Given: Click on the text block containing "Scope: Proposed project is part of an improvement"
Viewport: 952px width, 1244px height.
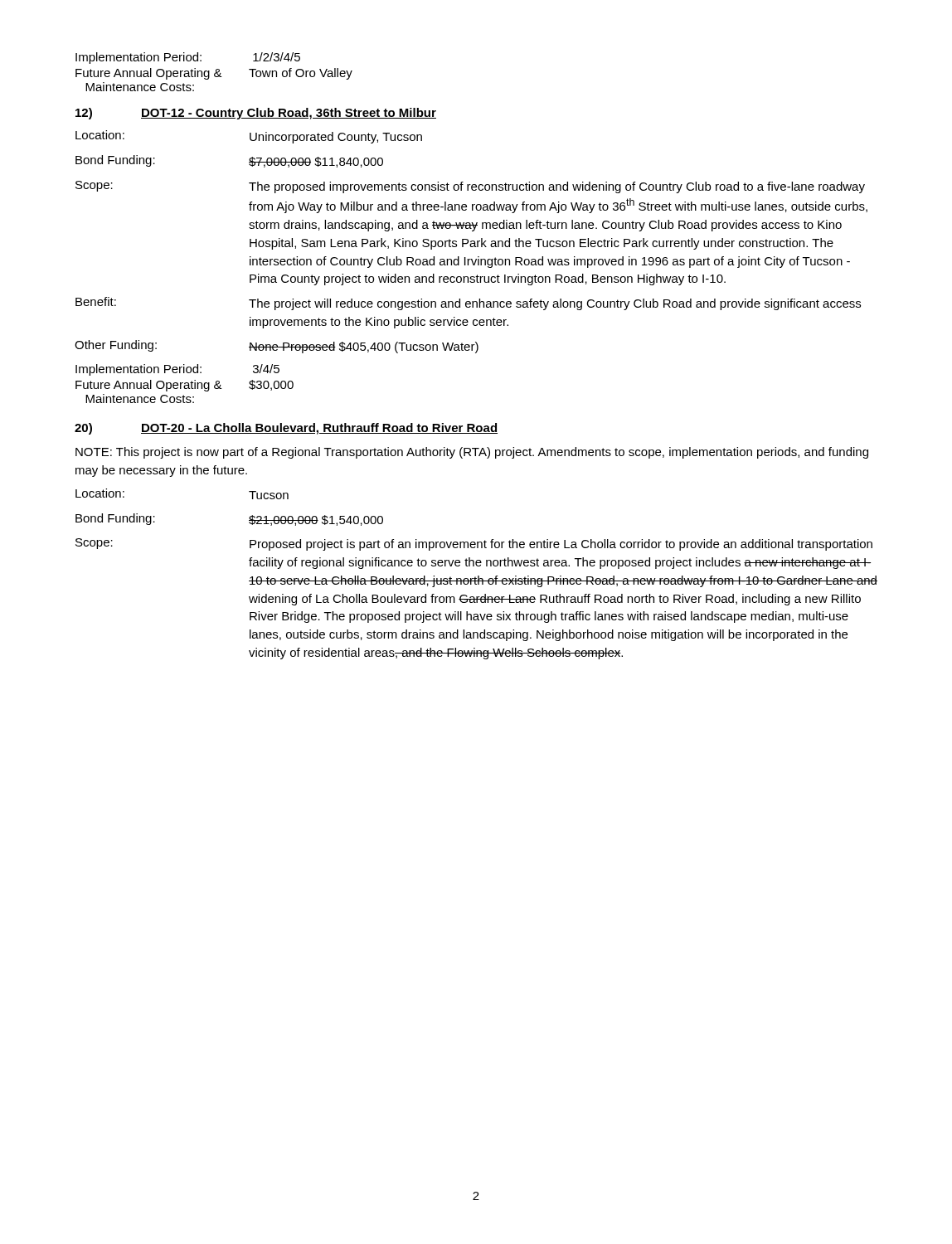Looking at the screenshot, I should click(x=476, y=598).
